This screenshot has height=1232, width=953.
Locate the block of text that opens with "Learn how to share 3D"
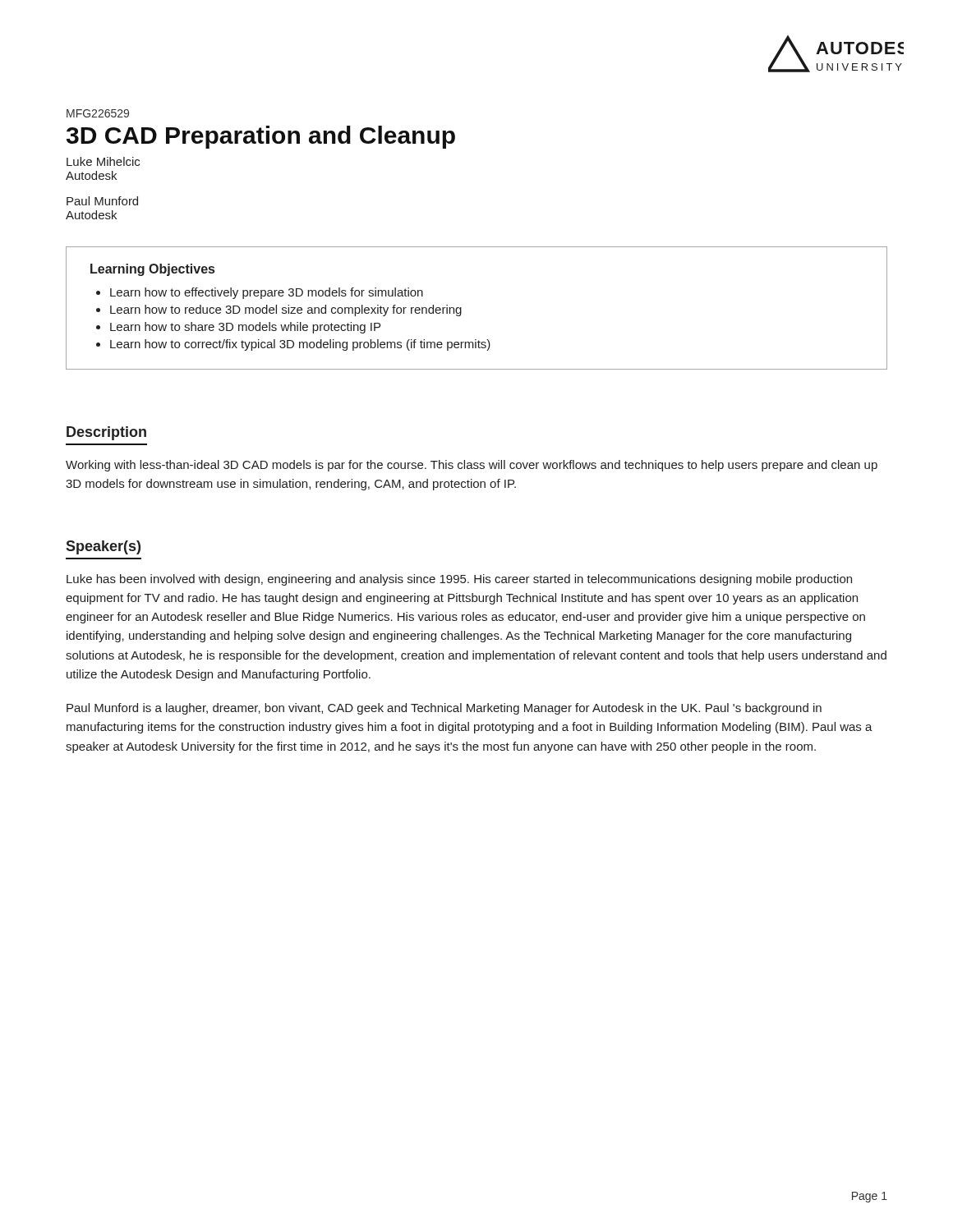[x=245, y=326]
